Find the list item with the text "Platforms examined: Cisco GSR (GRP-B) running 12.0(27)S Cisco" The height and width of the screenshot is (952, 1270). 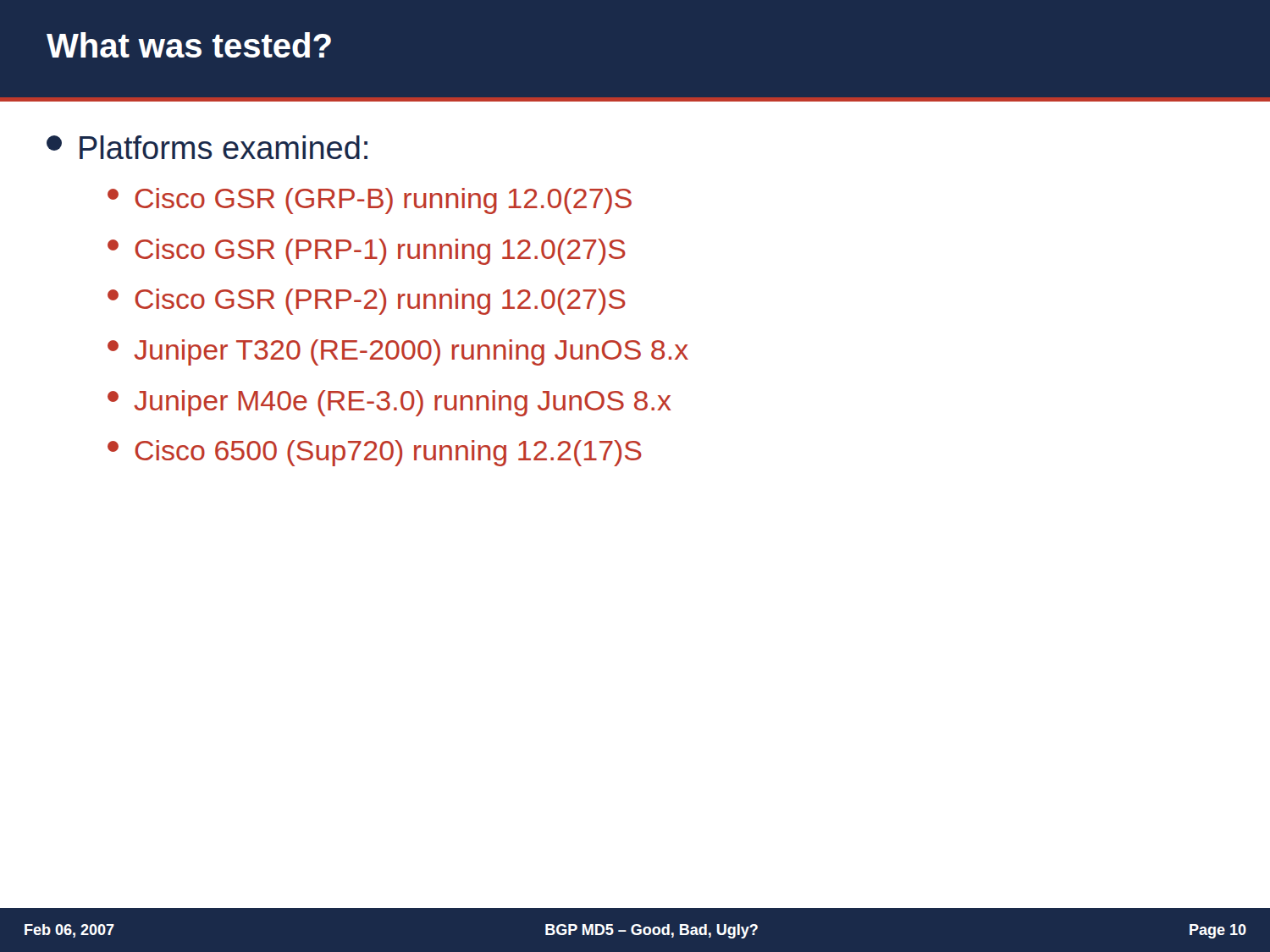368,304
